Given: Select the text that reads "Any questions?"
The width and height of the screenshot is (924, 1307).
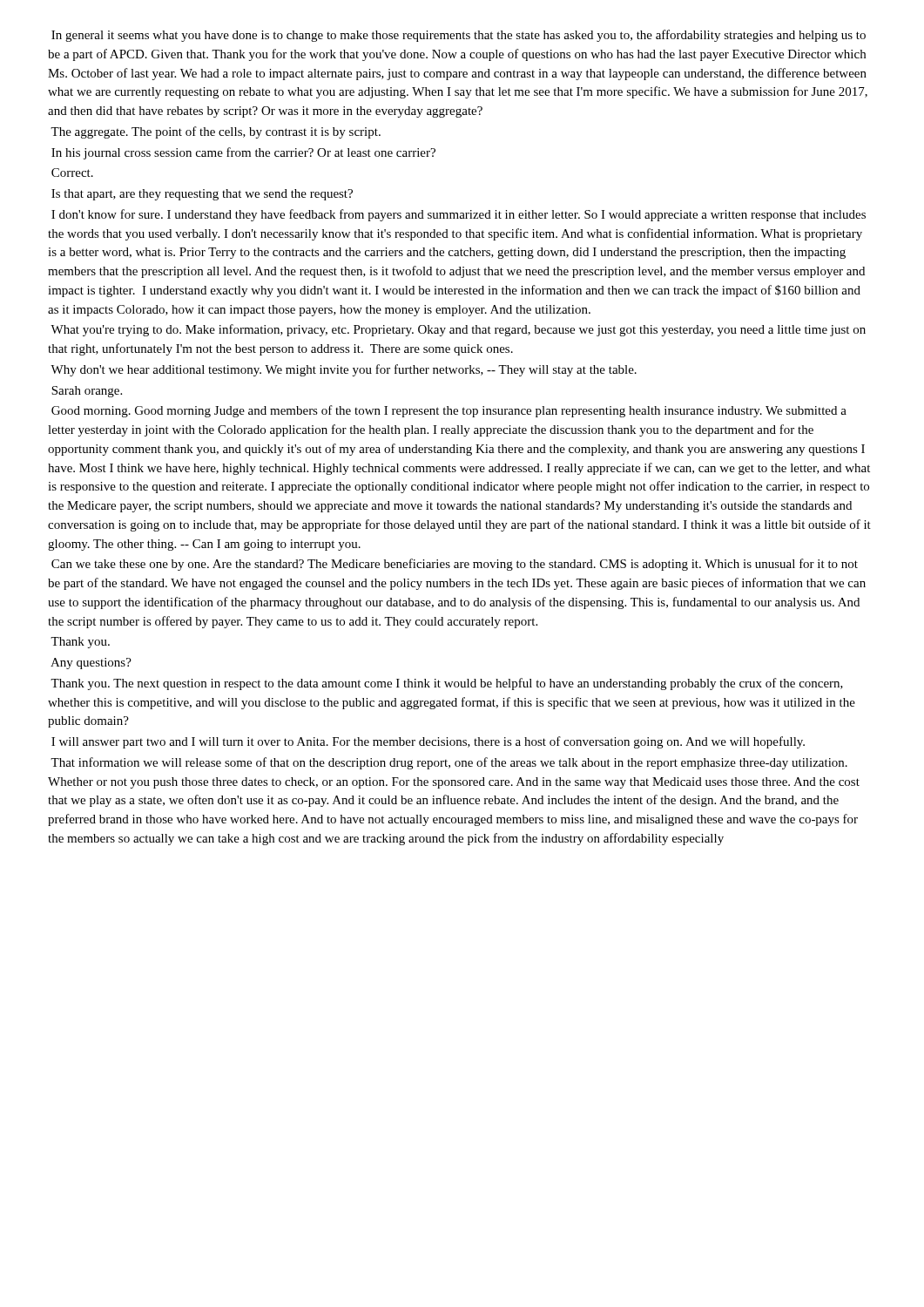Looking at the screenshot, I should pos(91,664).
